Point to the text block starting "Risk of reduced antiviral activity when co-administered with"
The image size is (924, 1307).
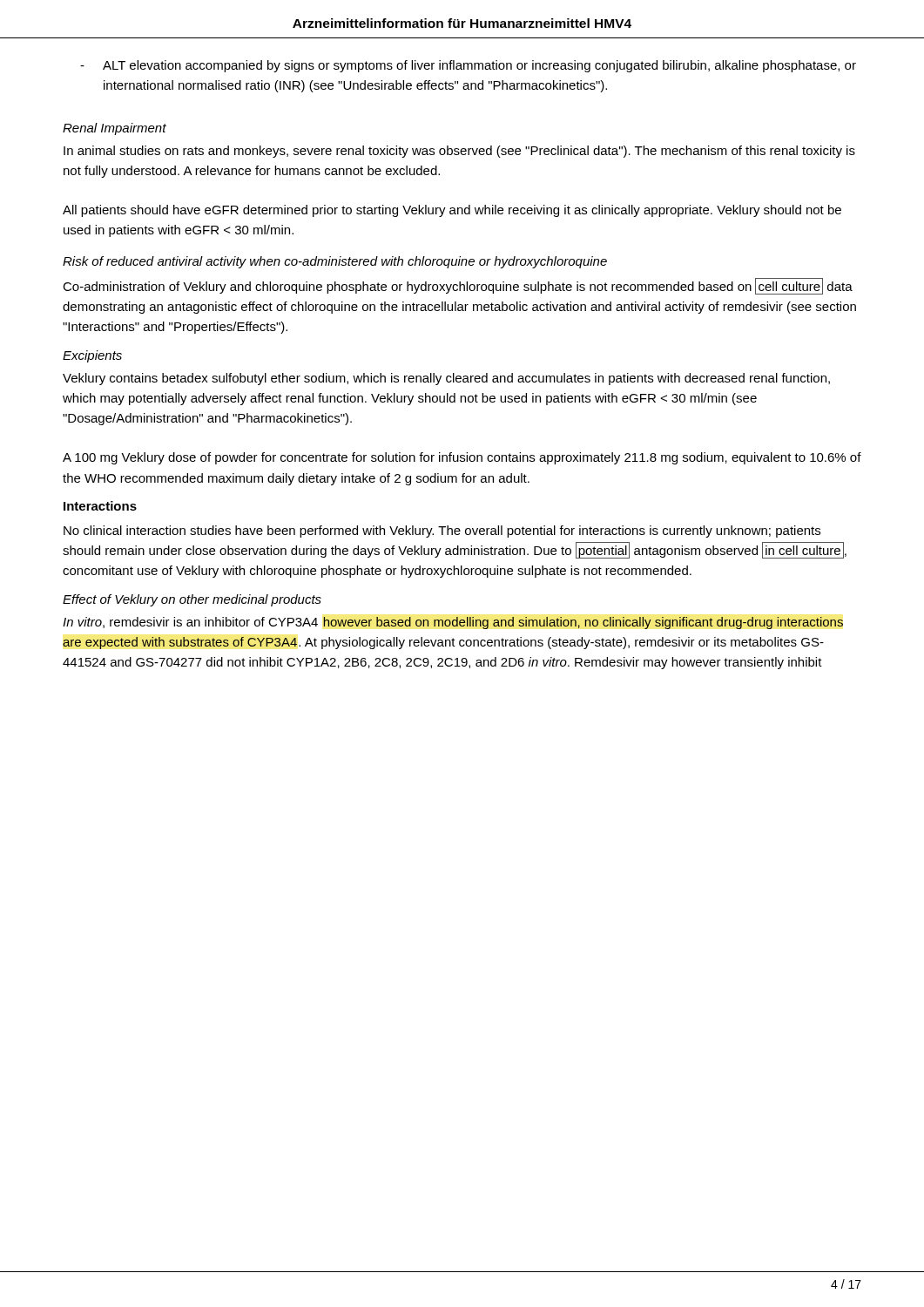(335, 261)
